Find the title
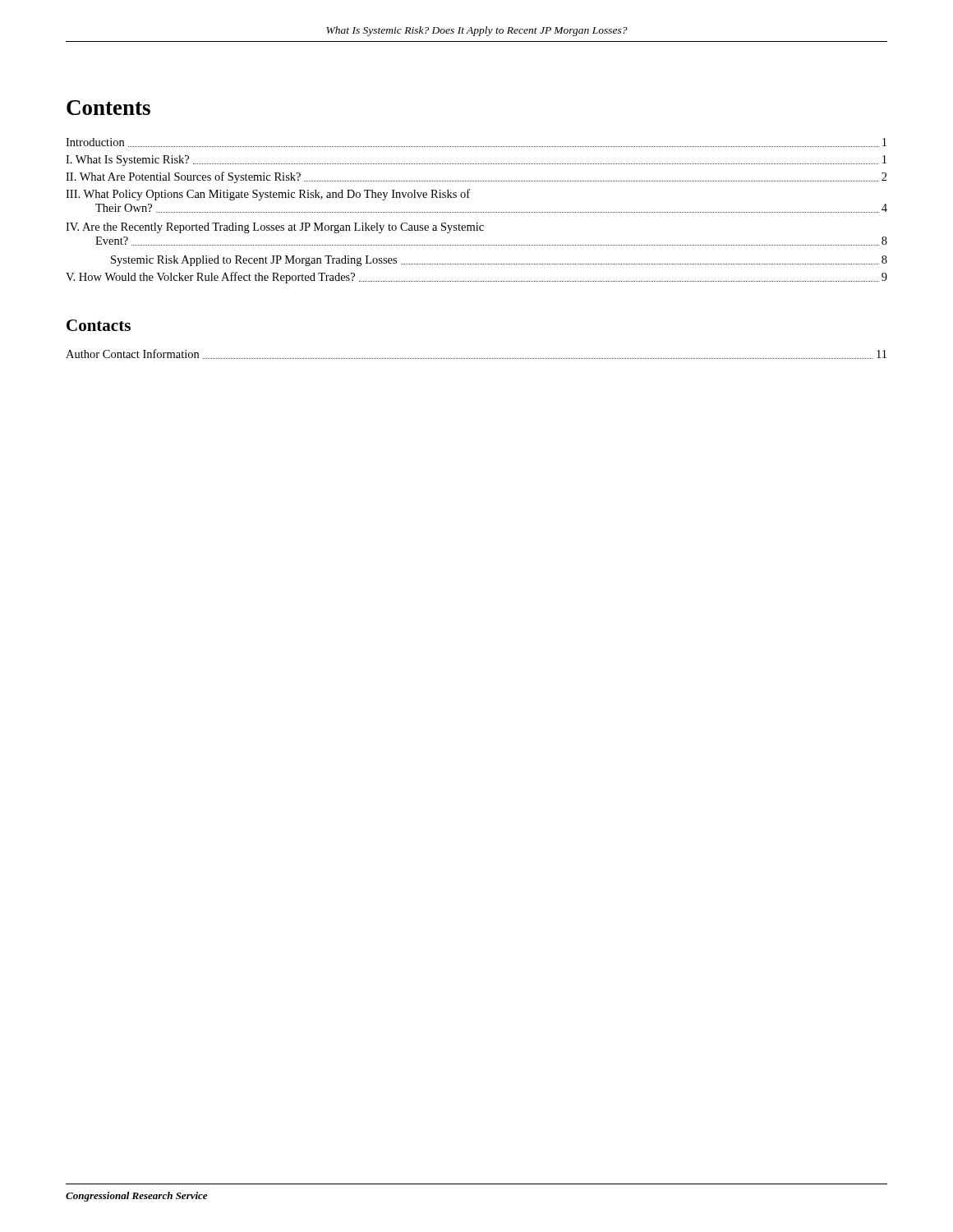The width and height of the screenshot is (953, 1232). (x=108, y=108)
